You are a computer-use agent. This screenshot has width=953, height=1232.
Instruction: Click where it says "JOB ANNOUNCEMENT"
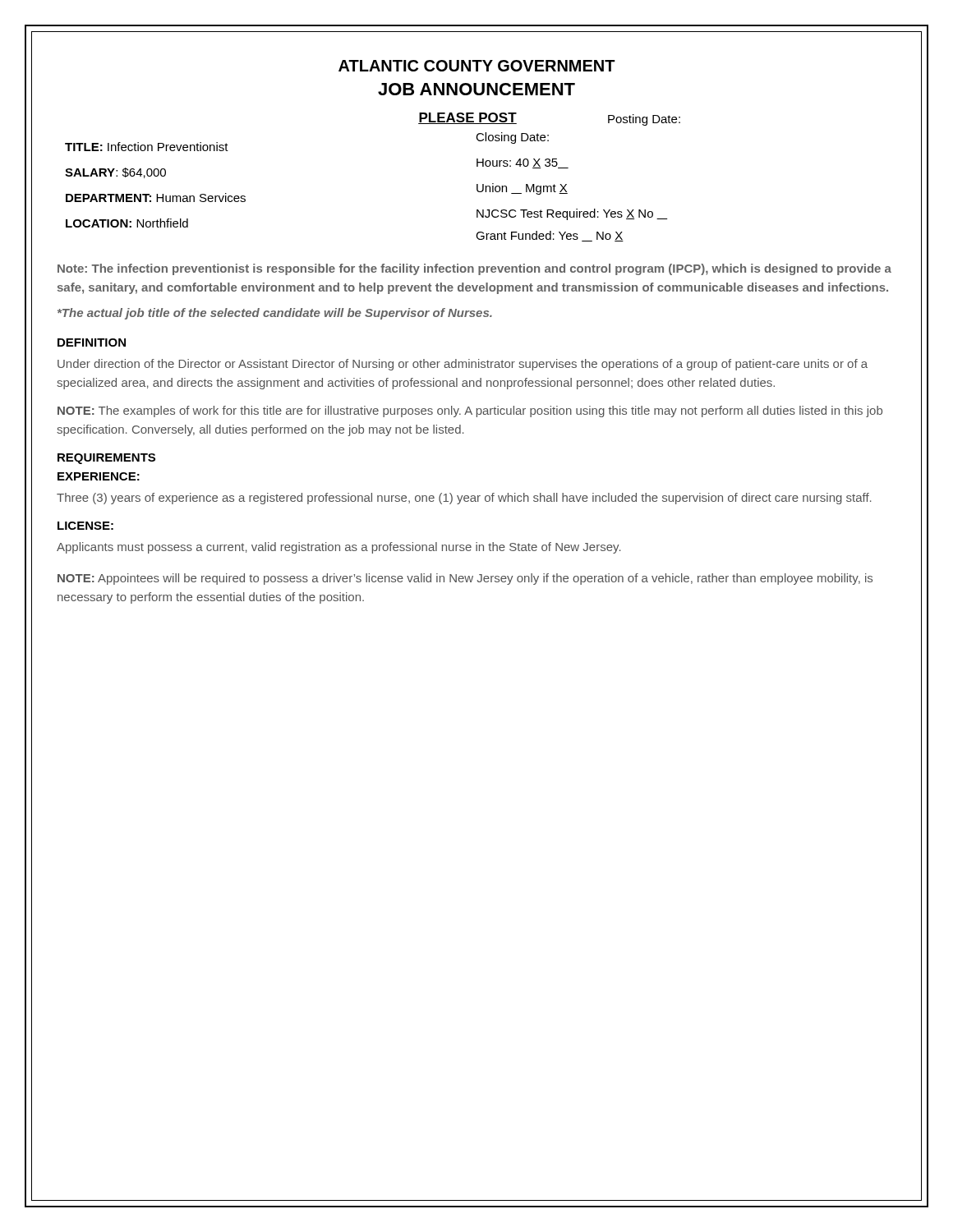(476, 89)
